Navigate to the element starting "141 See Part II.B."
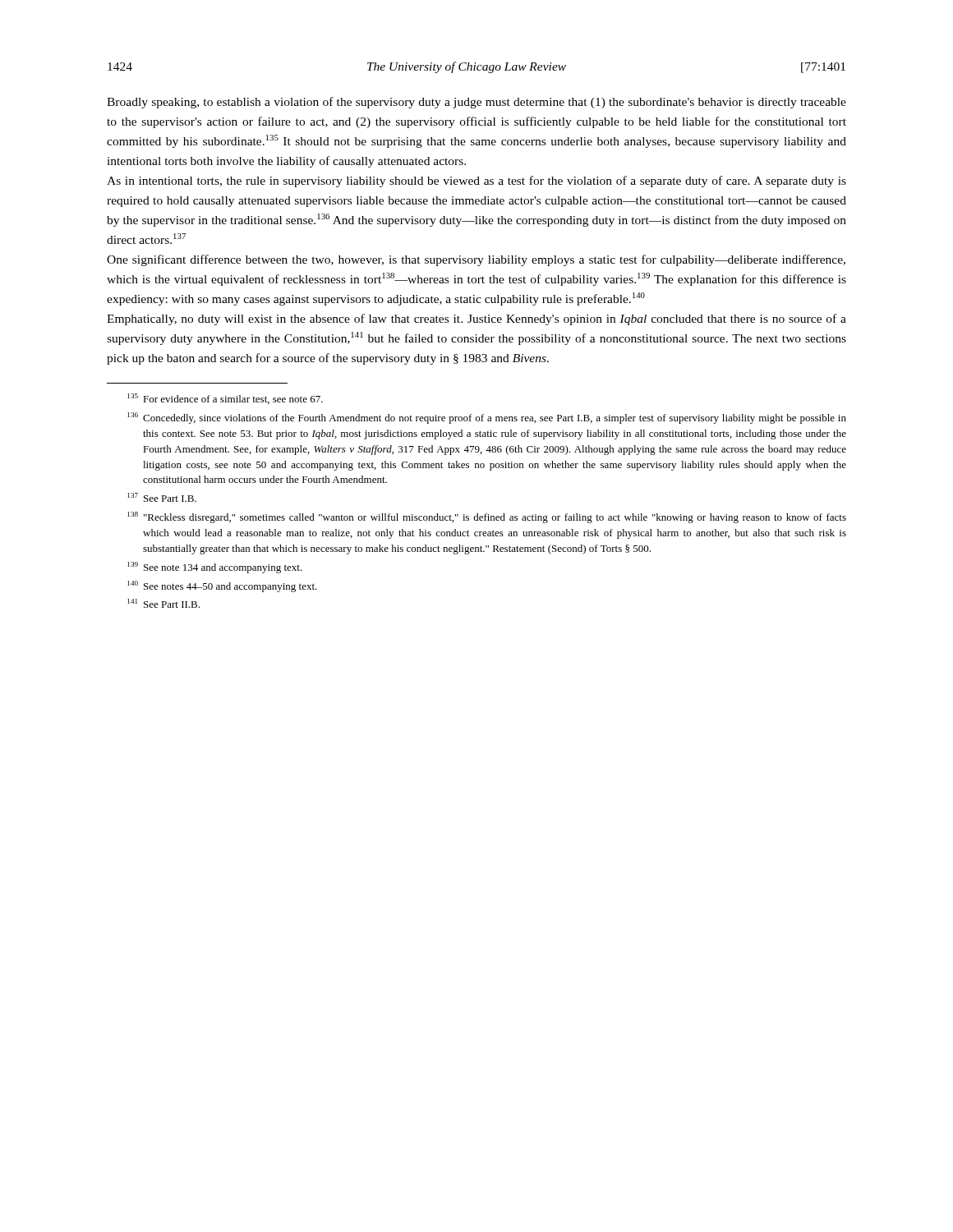This screenshot has width=953, height=1232. point(163,603)
